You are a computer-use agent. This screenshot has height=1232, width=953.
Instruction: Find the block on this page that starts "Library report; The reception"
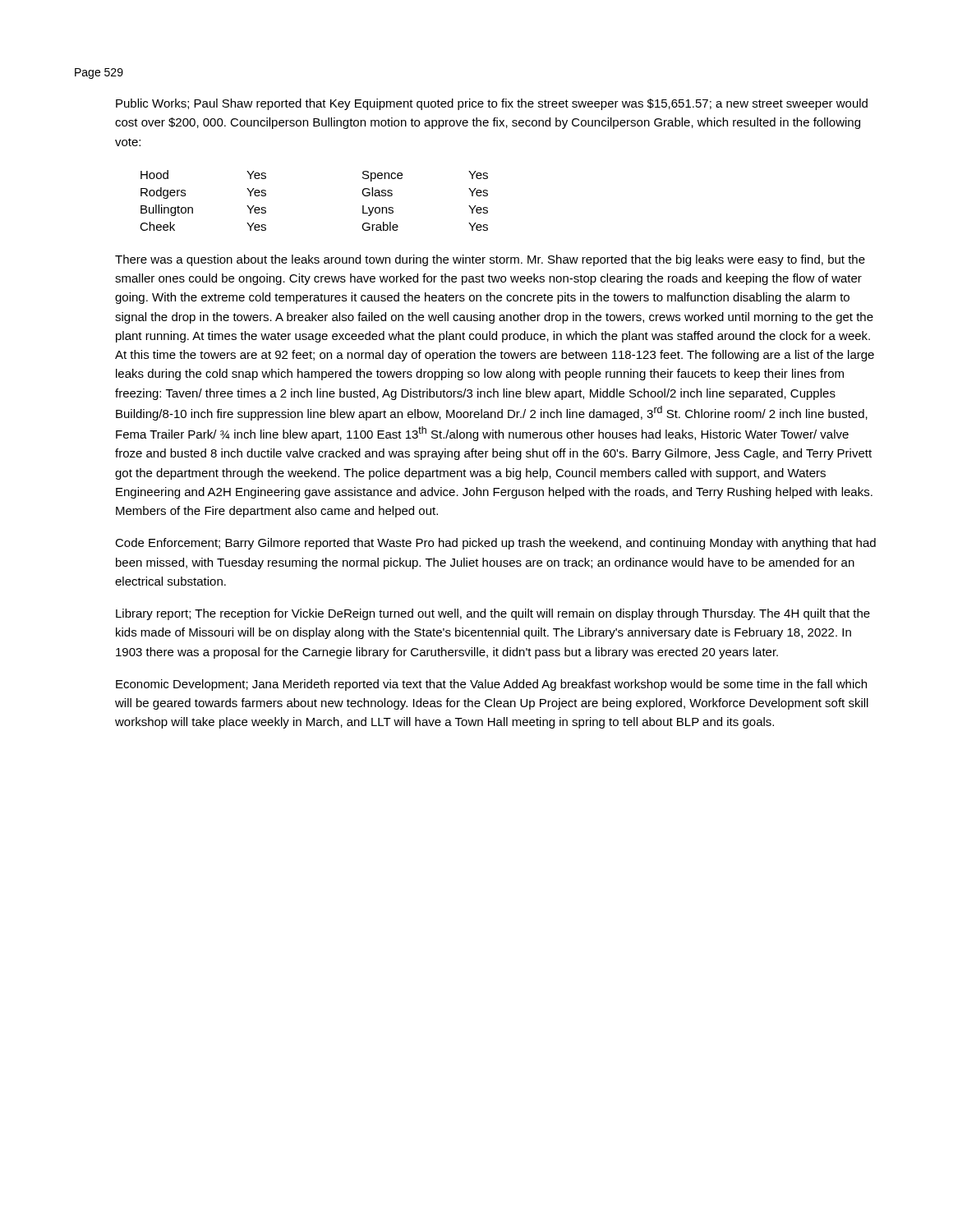493,632
